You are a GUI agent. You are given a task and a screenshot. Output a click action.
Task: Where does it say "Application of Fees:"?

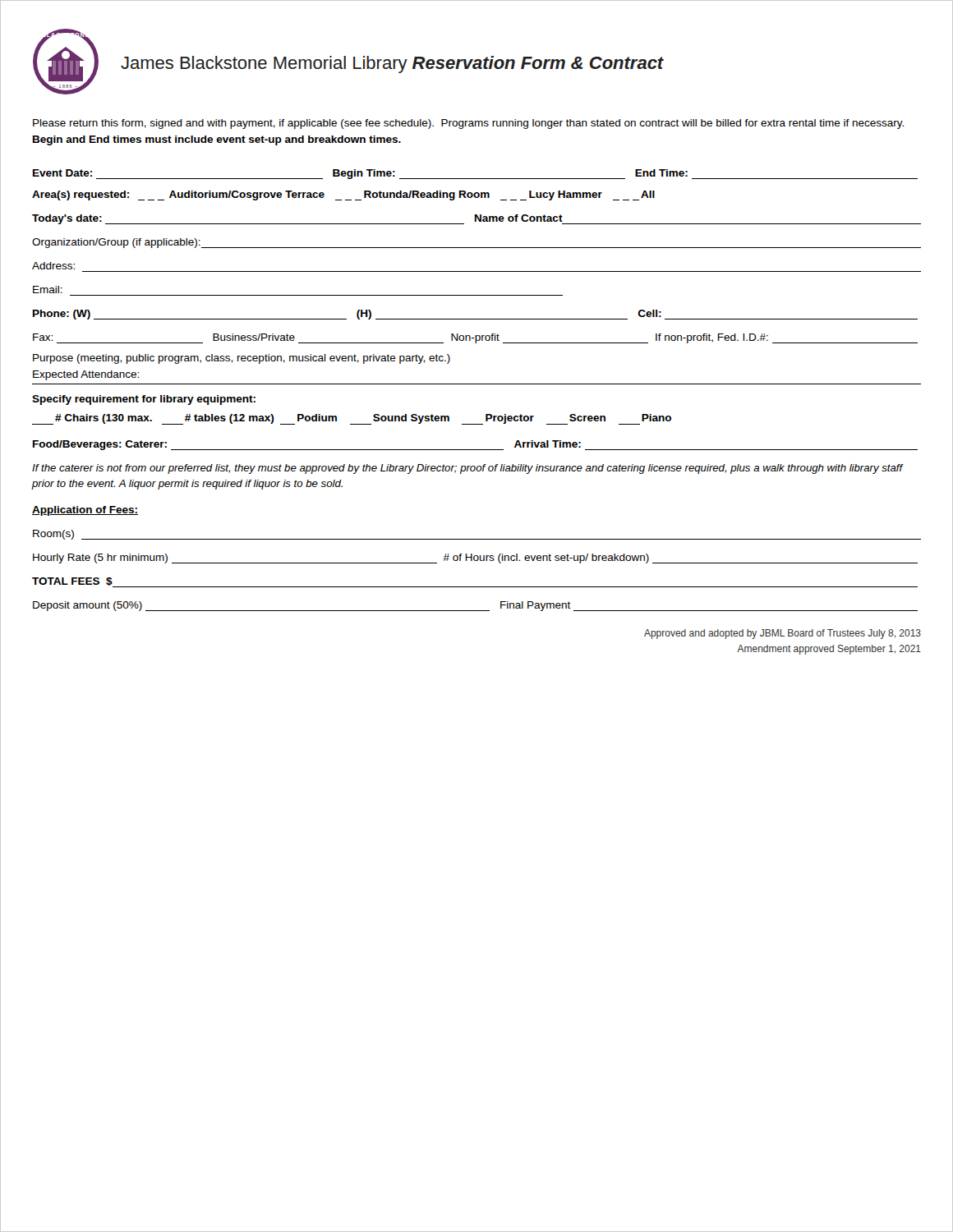(85, 511)
